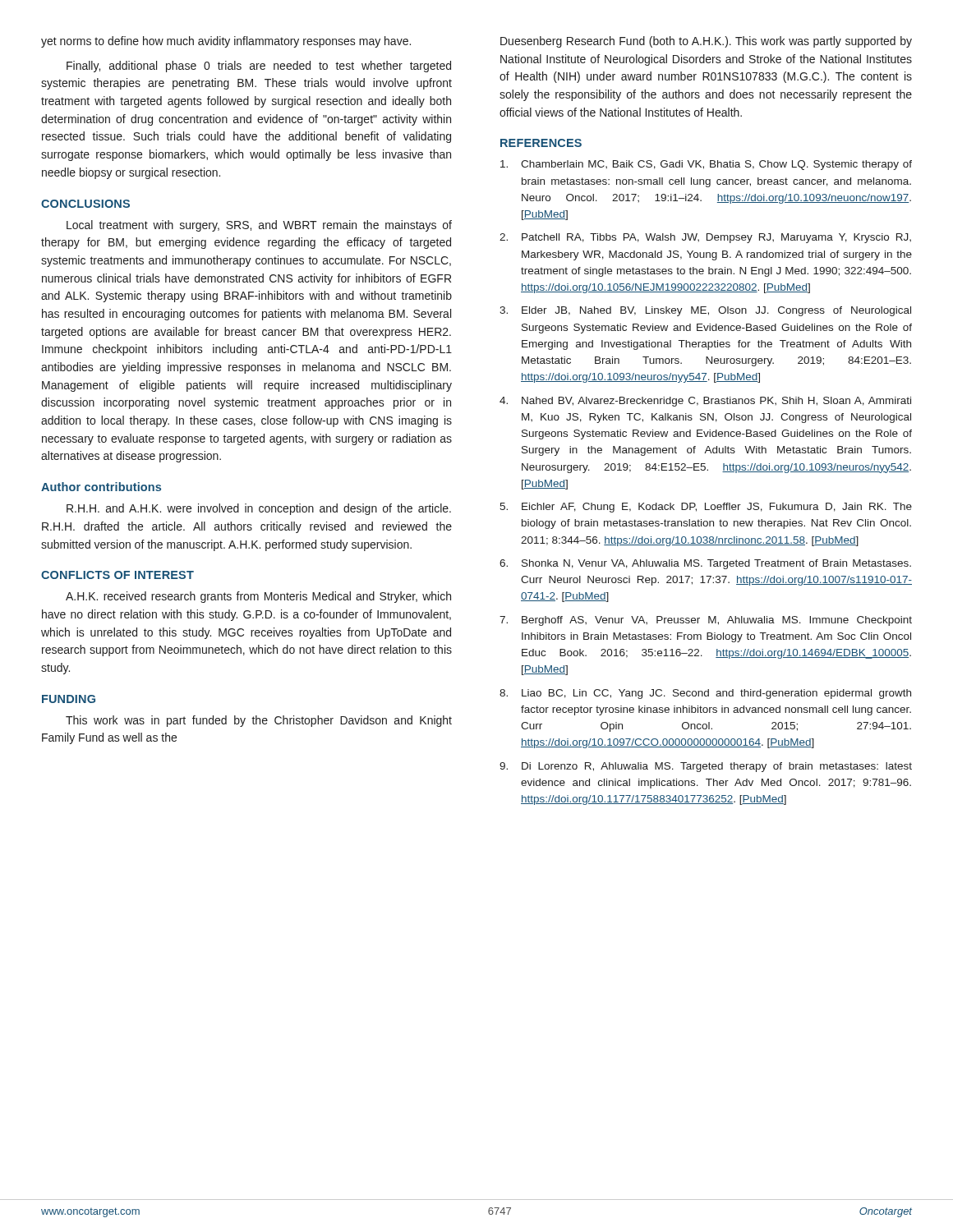Point to the block beginning "Local treatment with surgery, SRS,"

pos(246,341)
